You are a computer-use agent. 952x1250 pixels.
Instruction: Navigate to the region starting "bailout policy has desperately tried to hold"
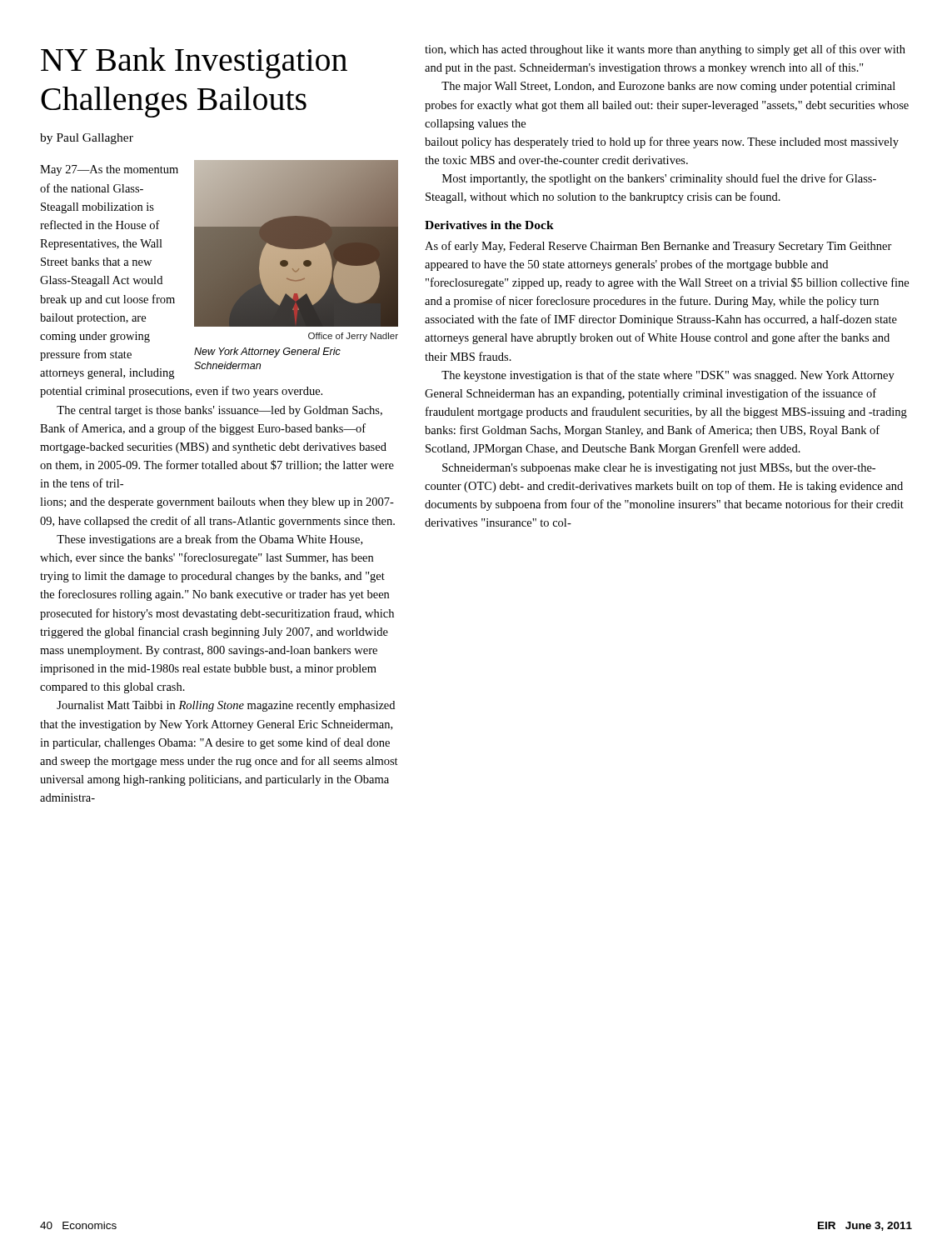click(668, 169)
